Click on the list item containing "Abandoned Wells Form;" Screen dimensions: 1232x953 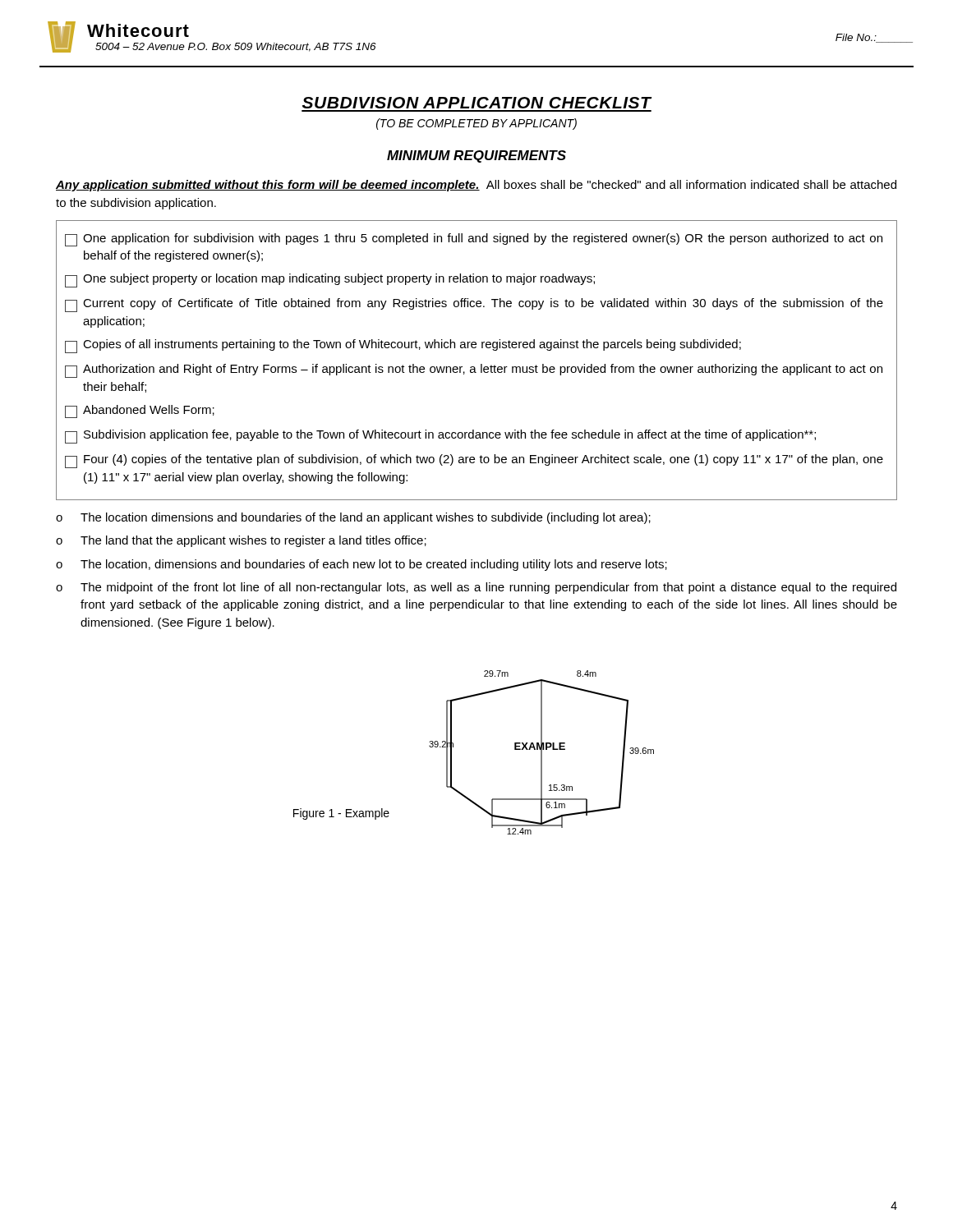pos(140,411)
